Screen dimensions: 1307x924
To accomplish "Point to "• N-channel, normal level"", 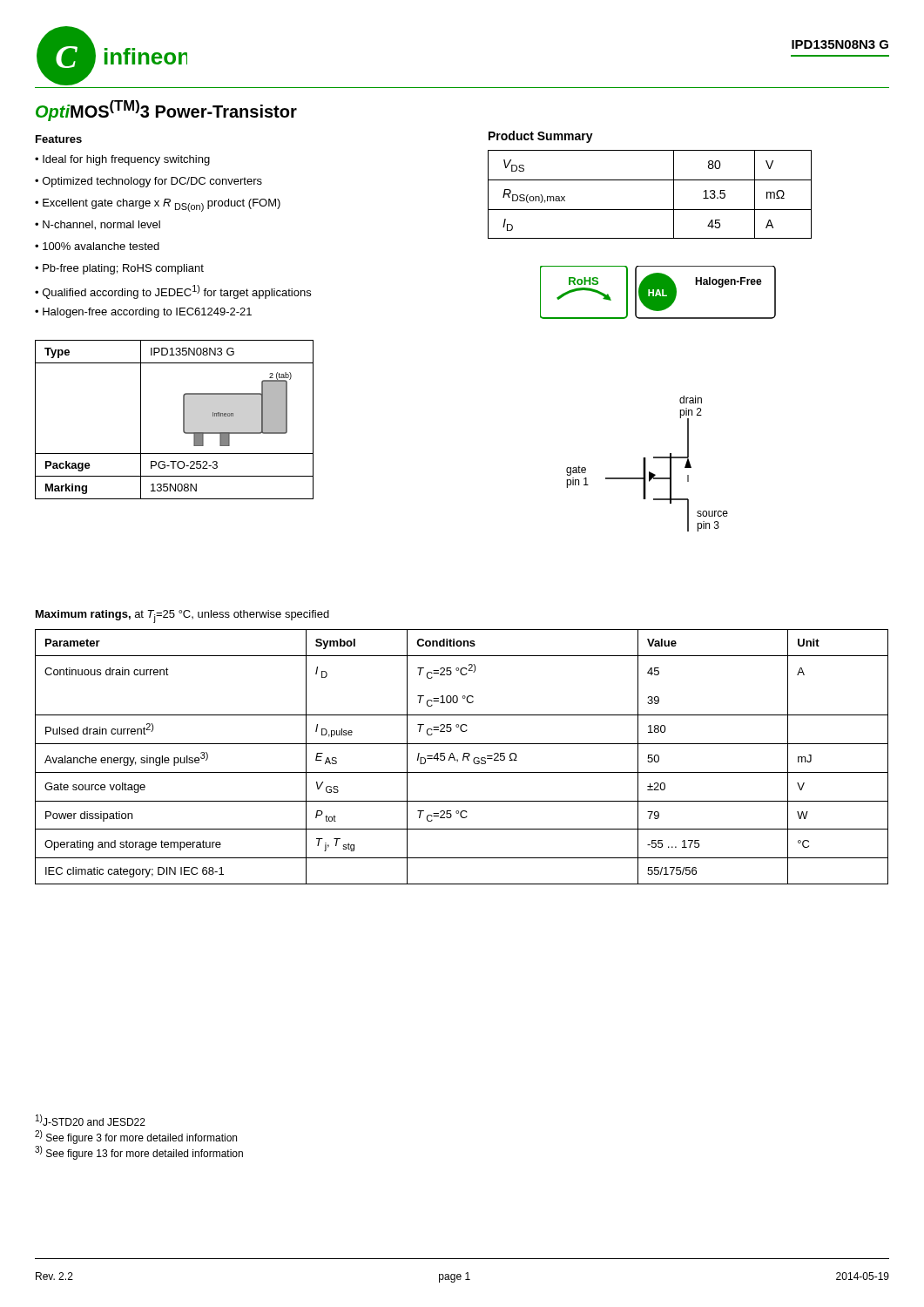I will 98,224.
